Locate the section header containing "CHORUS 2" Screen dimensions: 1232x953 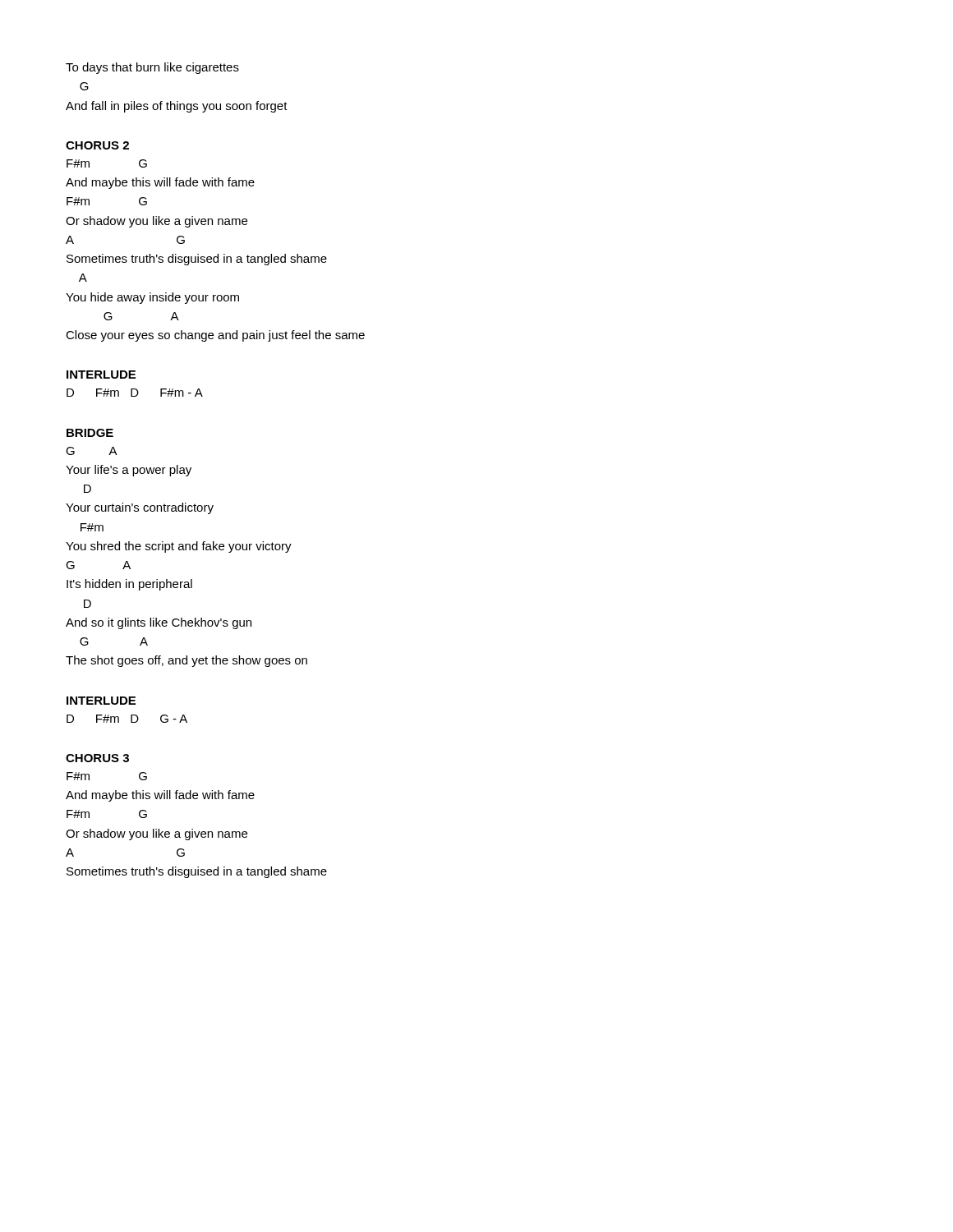point(98,145)
